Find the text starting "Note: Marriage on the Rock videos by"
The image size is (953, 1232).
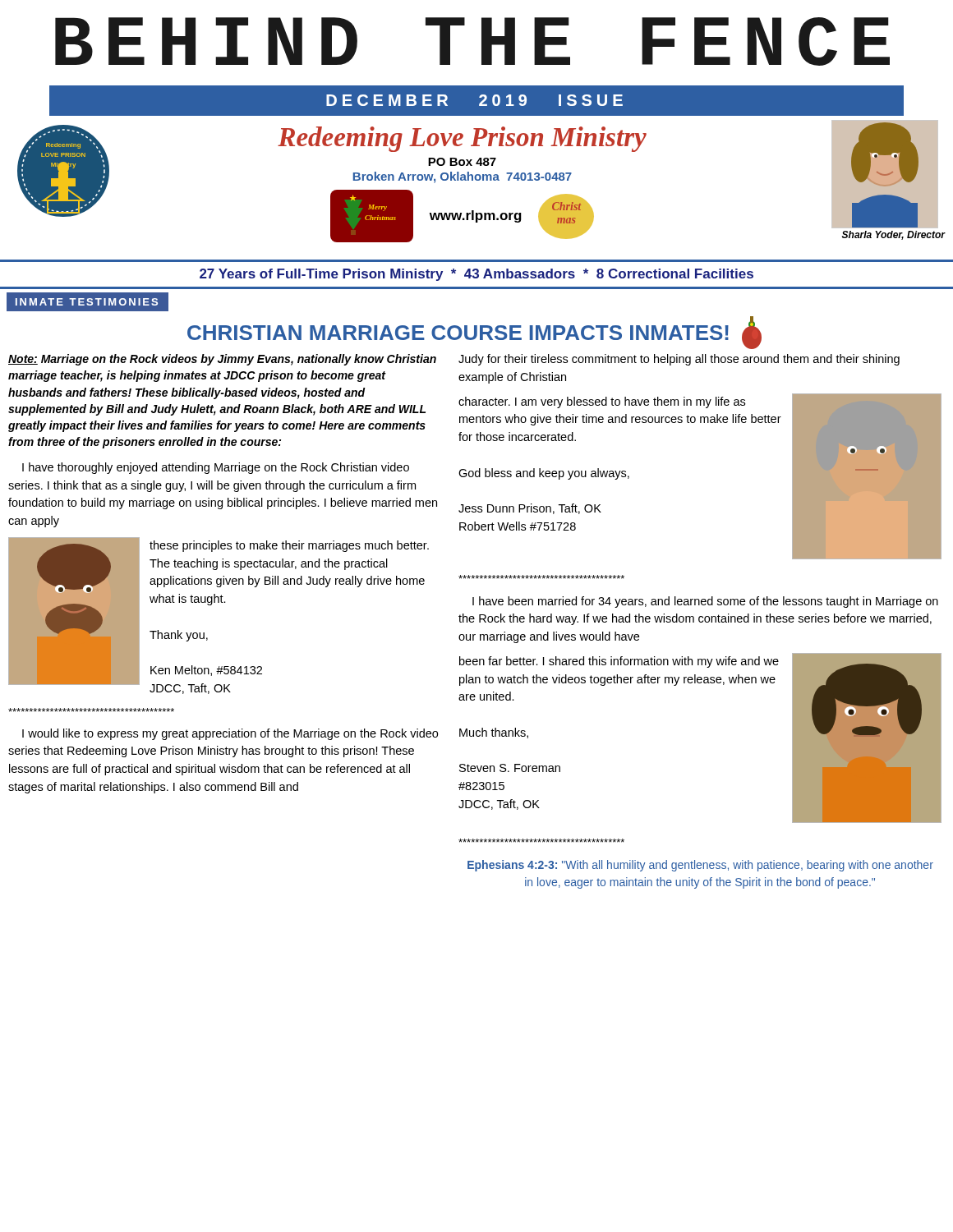coord(222,401)
